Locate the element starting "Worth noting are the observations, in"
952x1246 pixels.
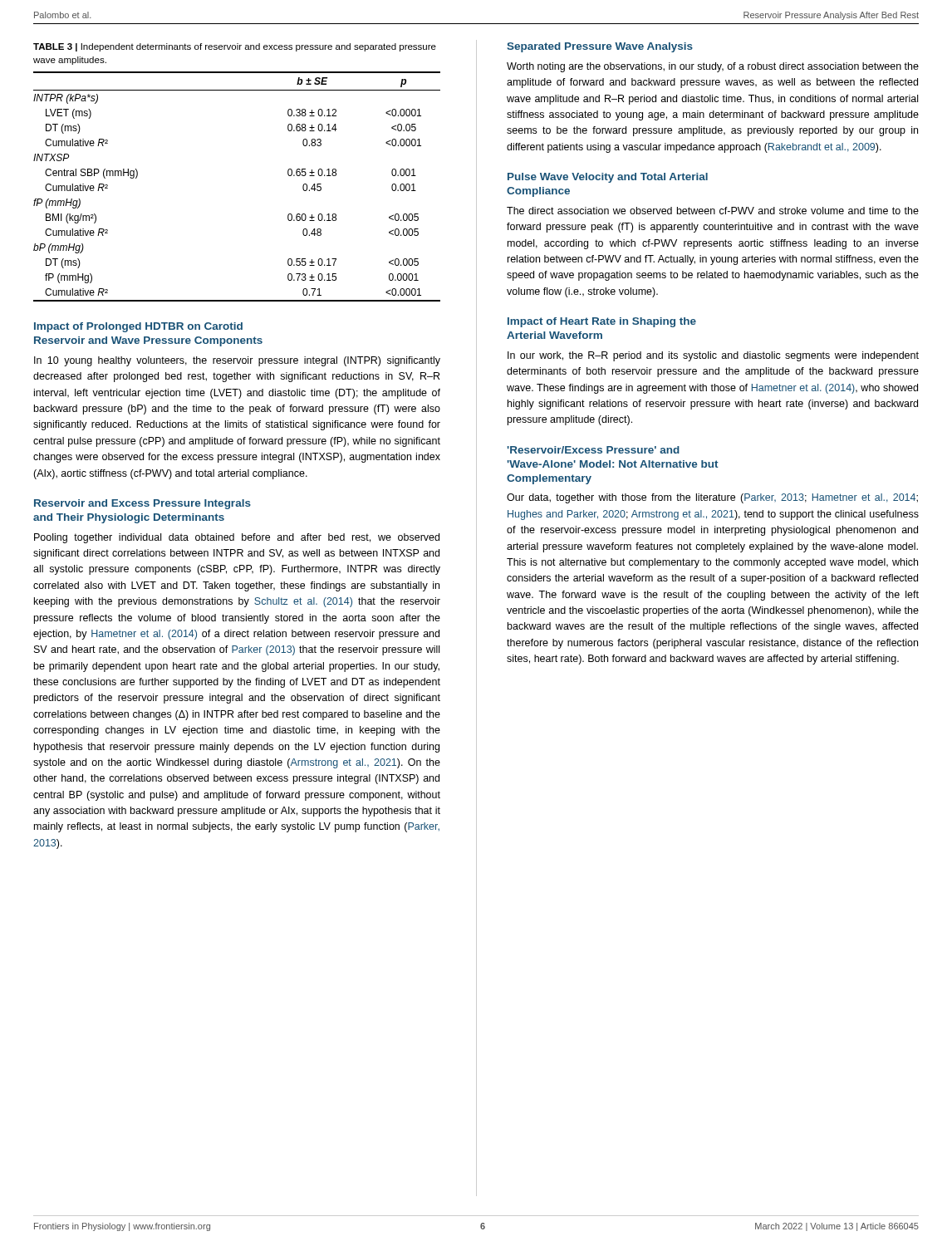[x=713, y=107]
